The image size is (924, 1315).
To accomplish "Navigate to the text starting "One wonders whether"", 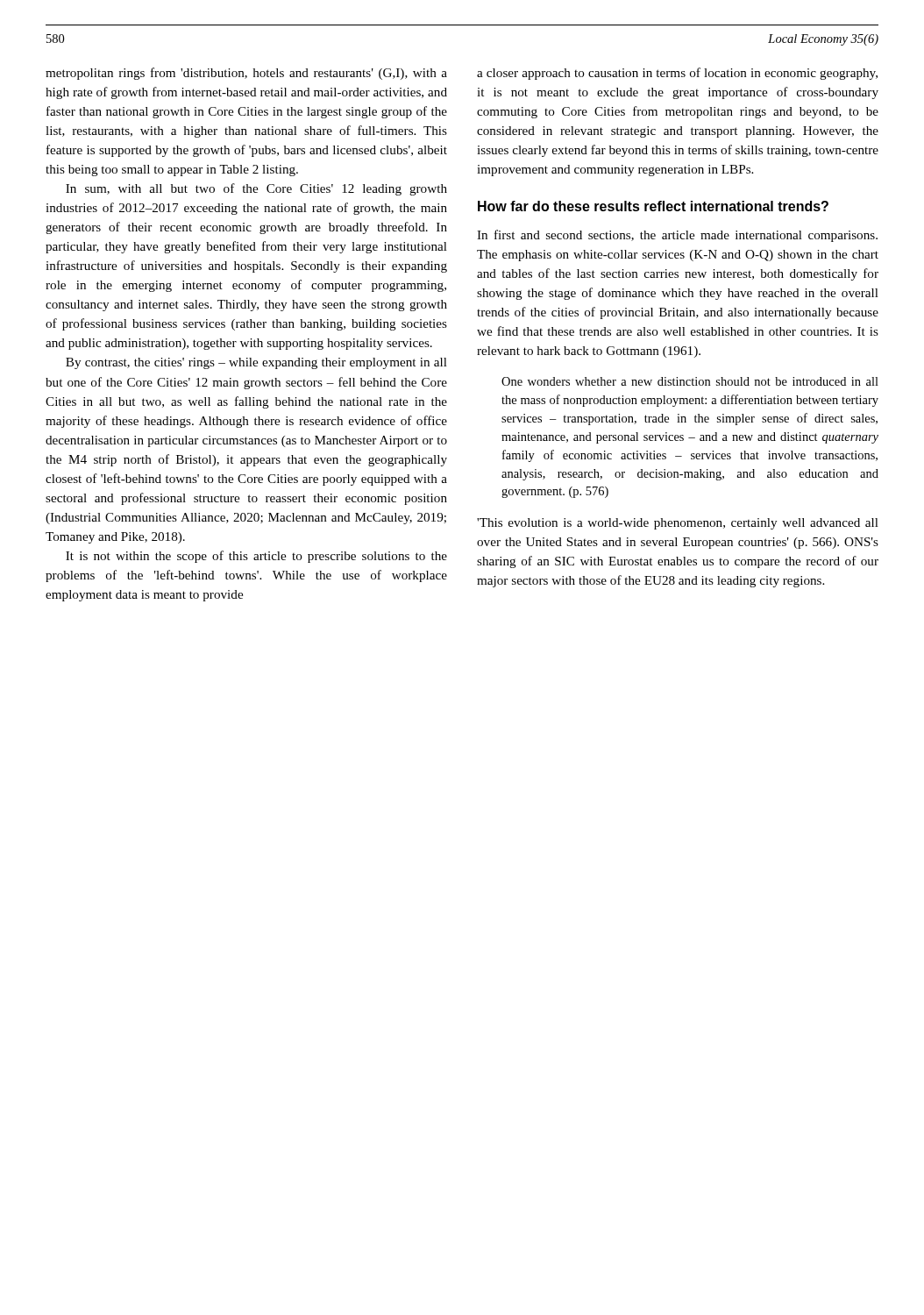I will pyautogui.click(x=690, y=437).
